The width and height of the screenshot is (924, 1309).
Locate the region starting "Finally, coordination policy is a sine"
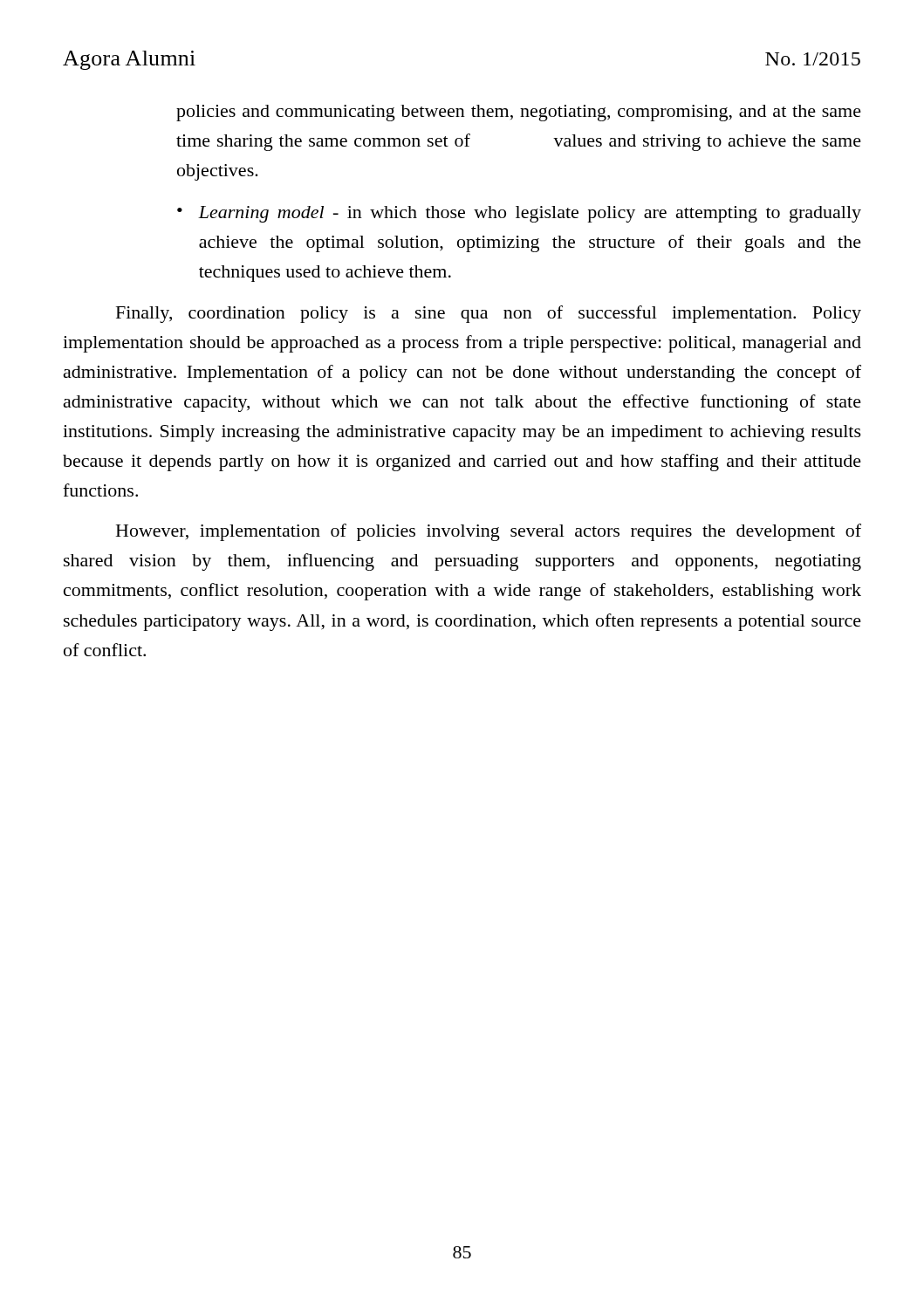(x=462, y=401)
